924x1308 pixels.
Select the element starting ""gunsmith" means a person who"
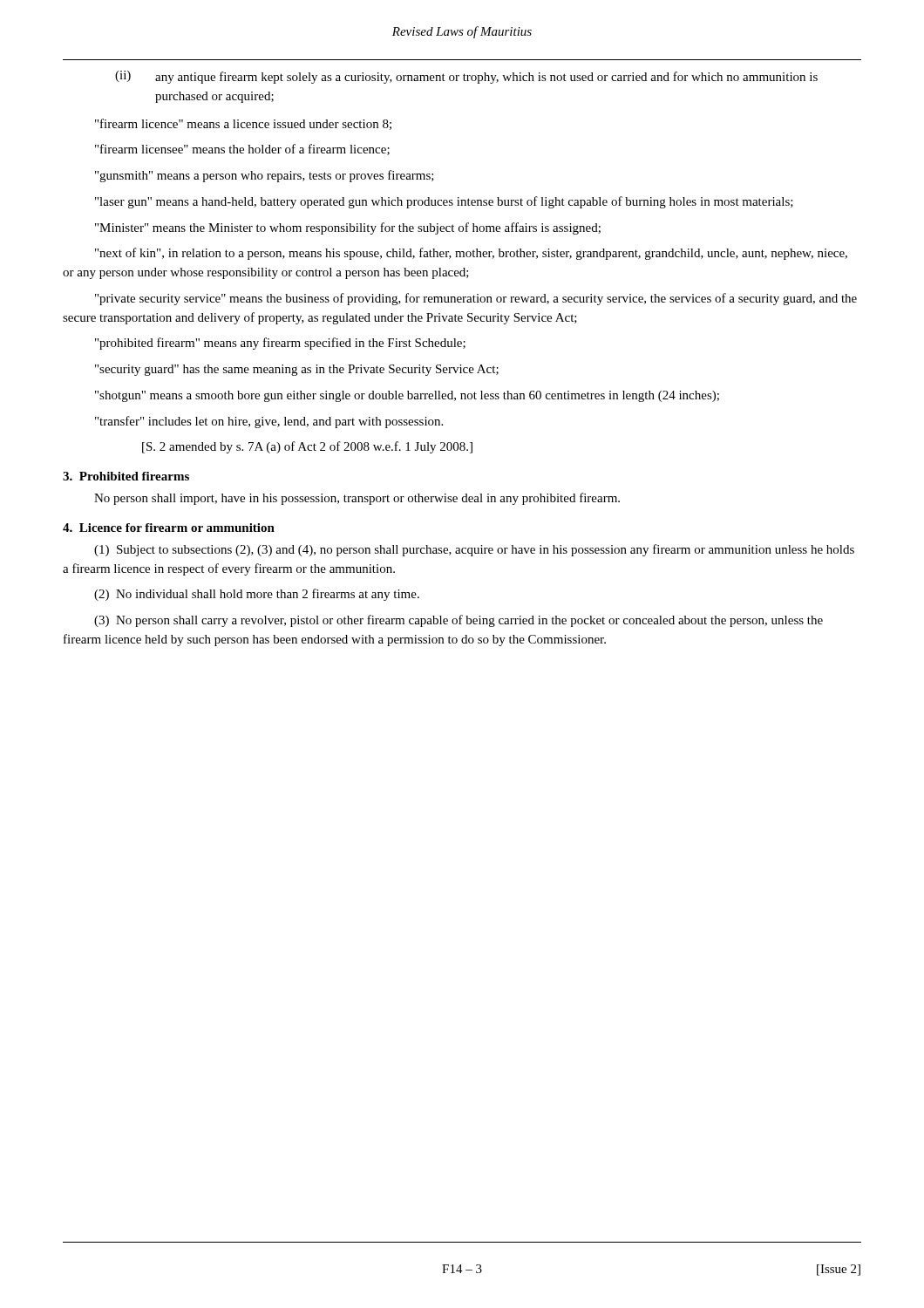[x=264, y=175]
